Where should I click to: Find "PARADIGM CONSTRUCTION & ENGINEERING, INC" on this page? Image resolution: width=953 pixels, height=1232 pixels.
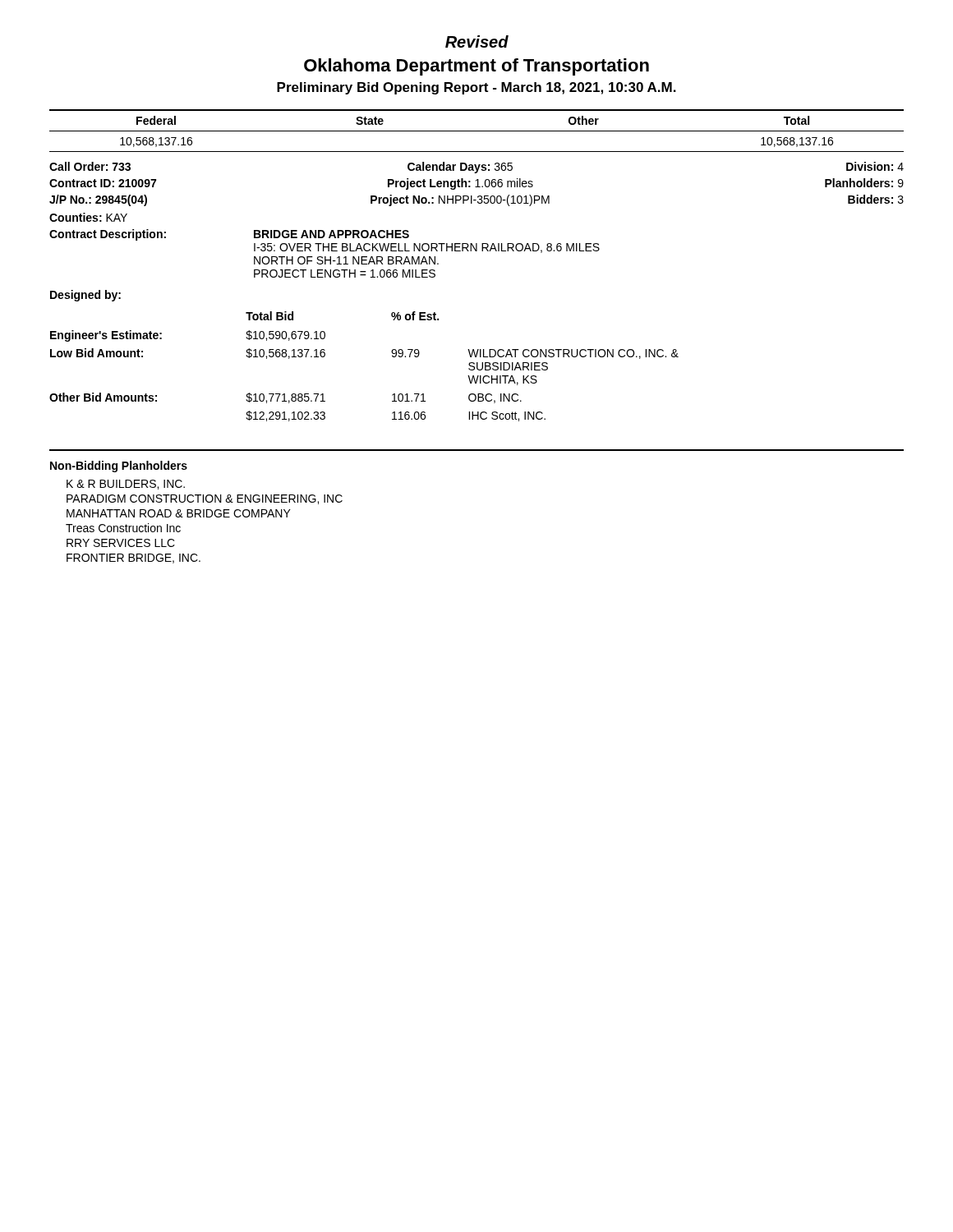(204, 499)
